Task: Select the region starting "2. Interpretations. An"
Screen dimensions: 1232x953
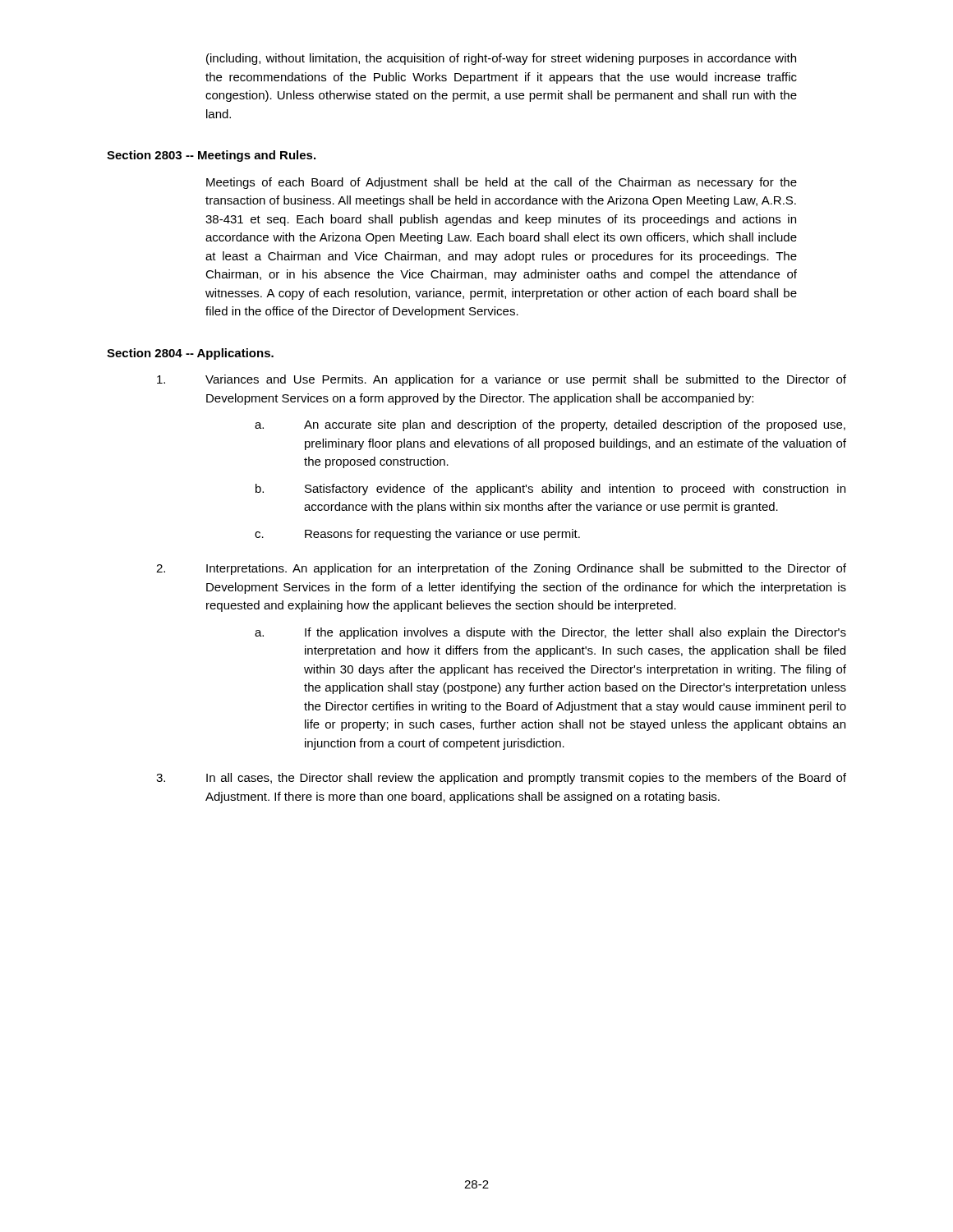Action: (x=501, y=660)
